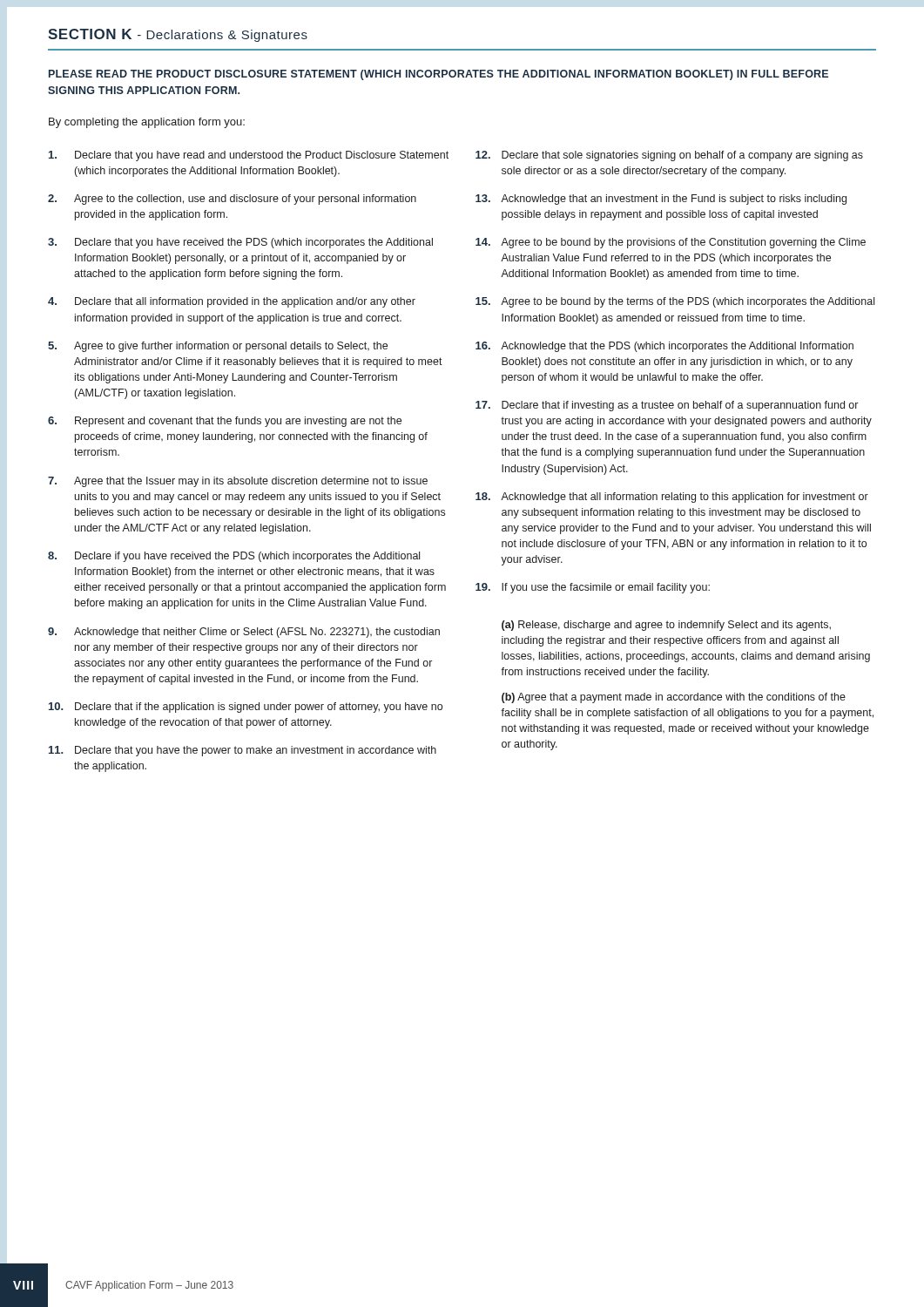Click the passage that begins "12. Declare that sole signatories"
Screen dimensions: 1307x924
coord(676,163)
